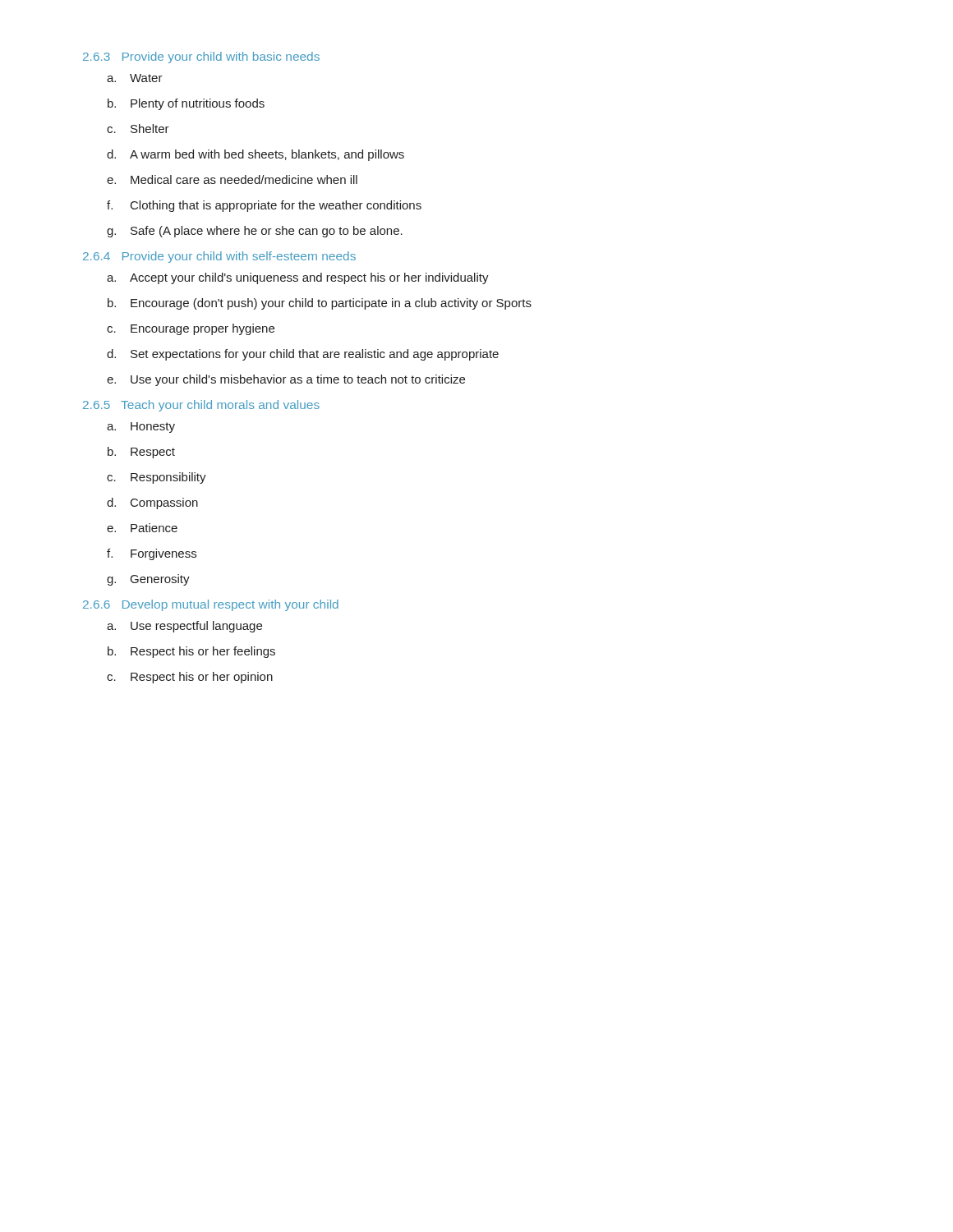Viewport: 953px width, 1232px height.
Task: Point to "c. Shelter"
Action: click(x=138, y=129)
